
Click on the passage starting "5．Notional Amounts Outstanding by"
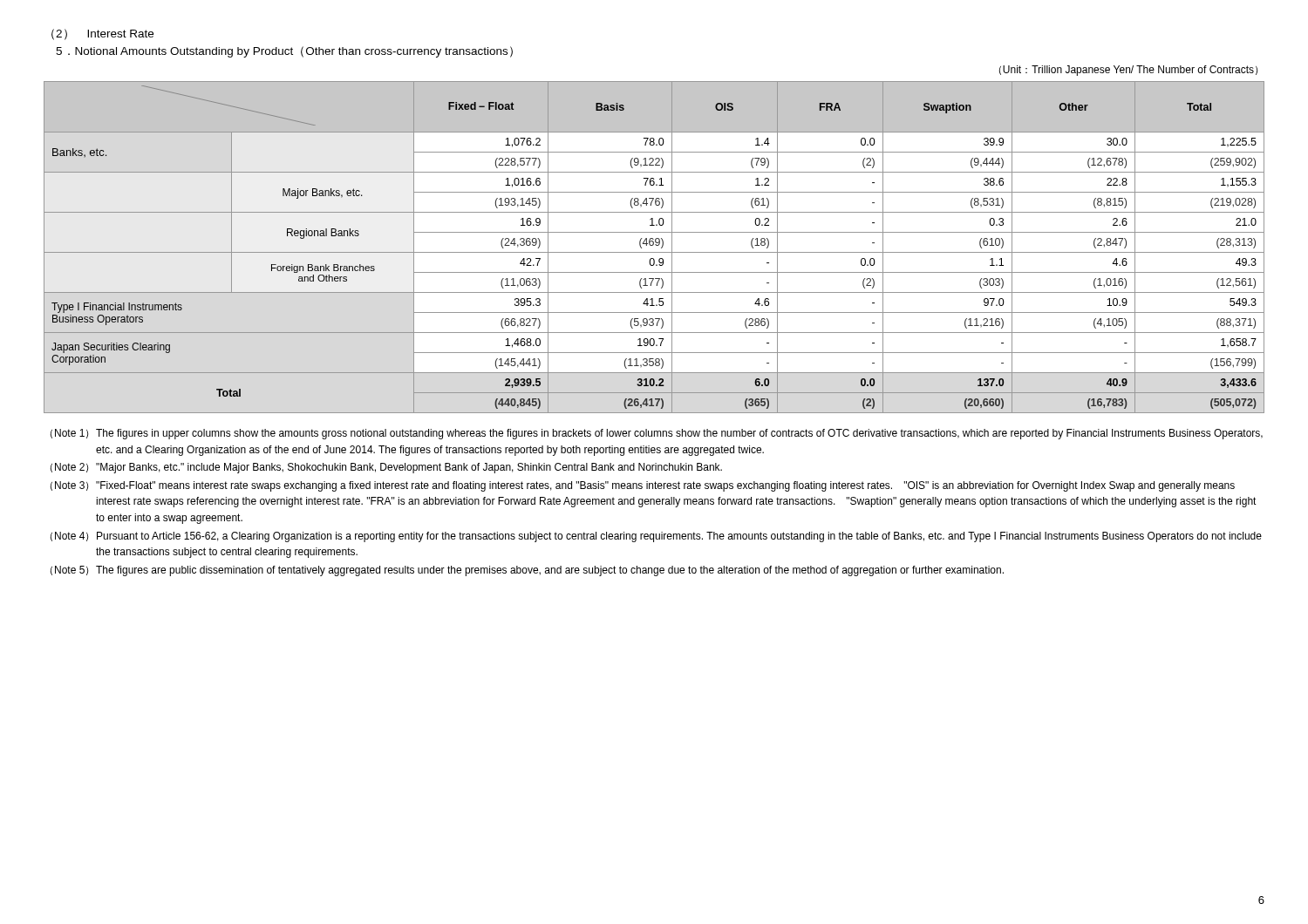point(282,51)
